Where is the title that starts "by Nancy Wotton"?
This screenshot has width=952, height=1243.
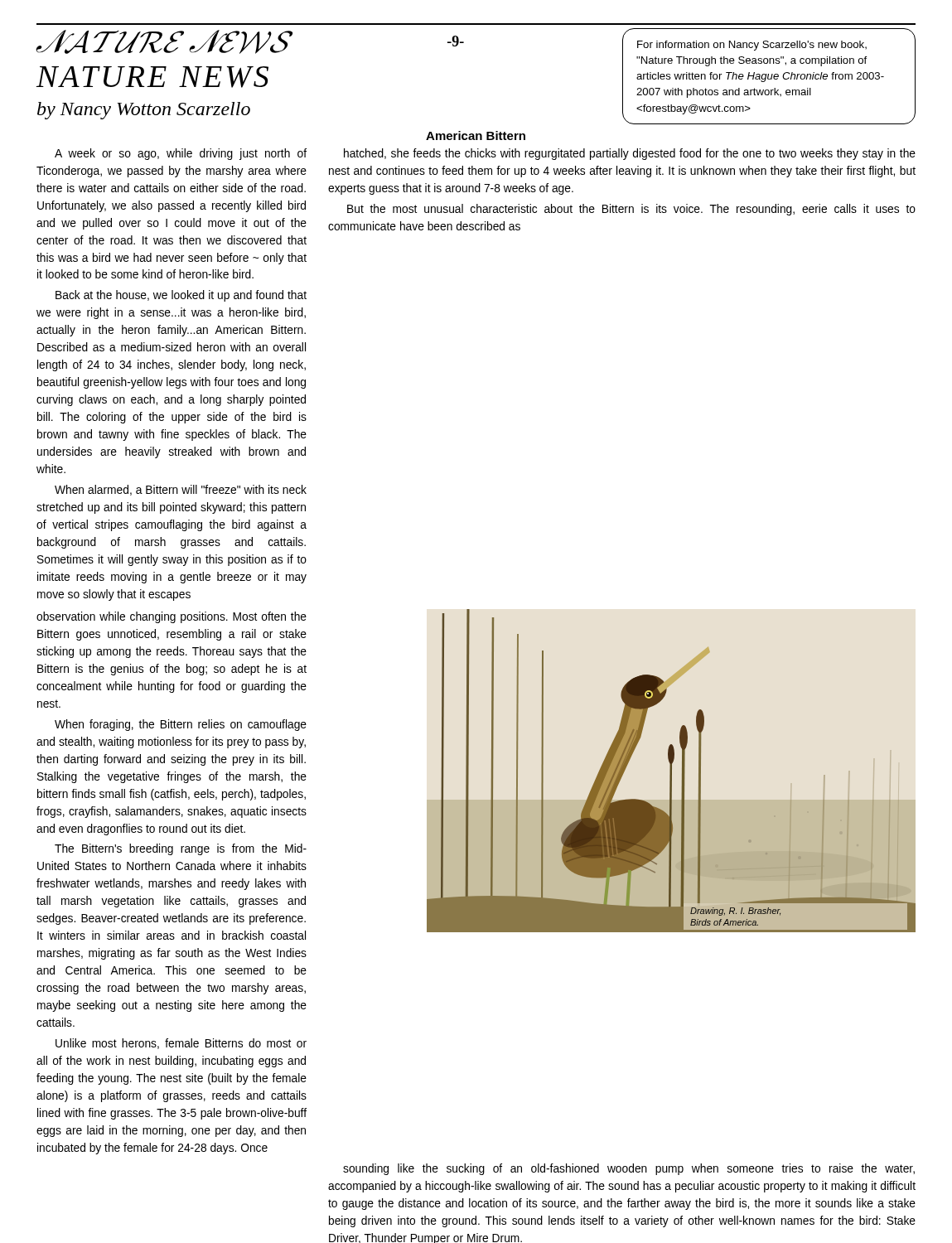[x=144, y=108]
